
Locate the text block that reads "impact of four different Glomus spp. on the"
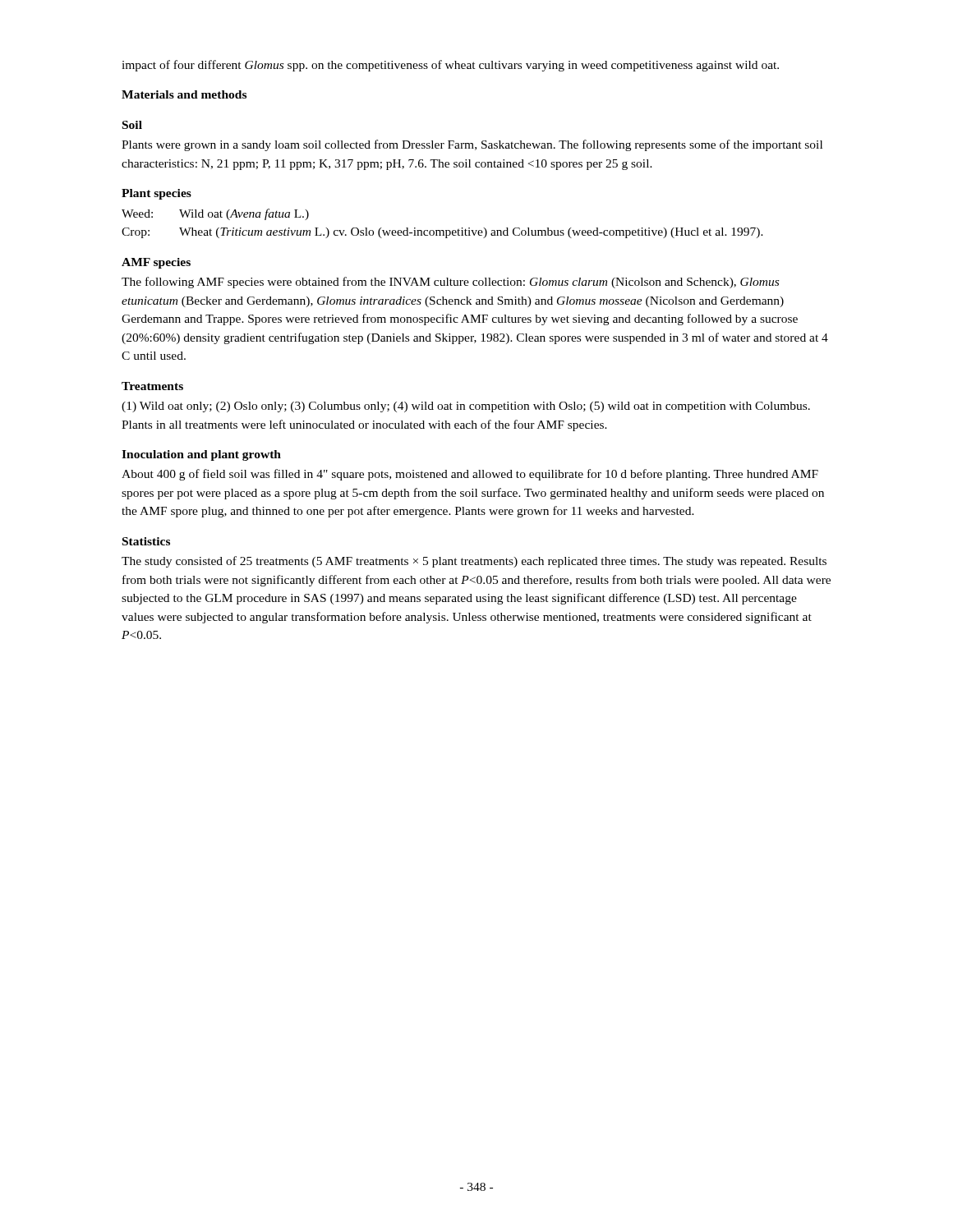pyautogui.click(x=476, y=65)
